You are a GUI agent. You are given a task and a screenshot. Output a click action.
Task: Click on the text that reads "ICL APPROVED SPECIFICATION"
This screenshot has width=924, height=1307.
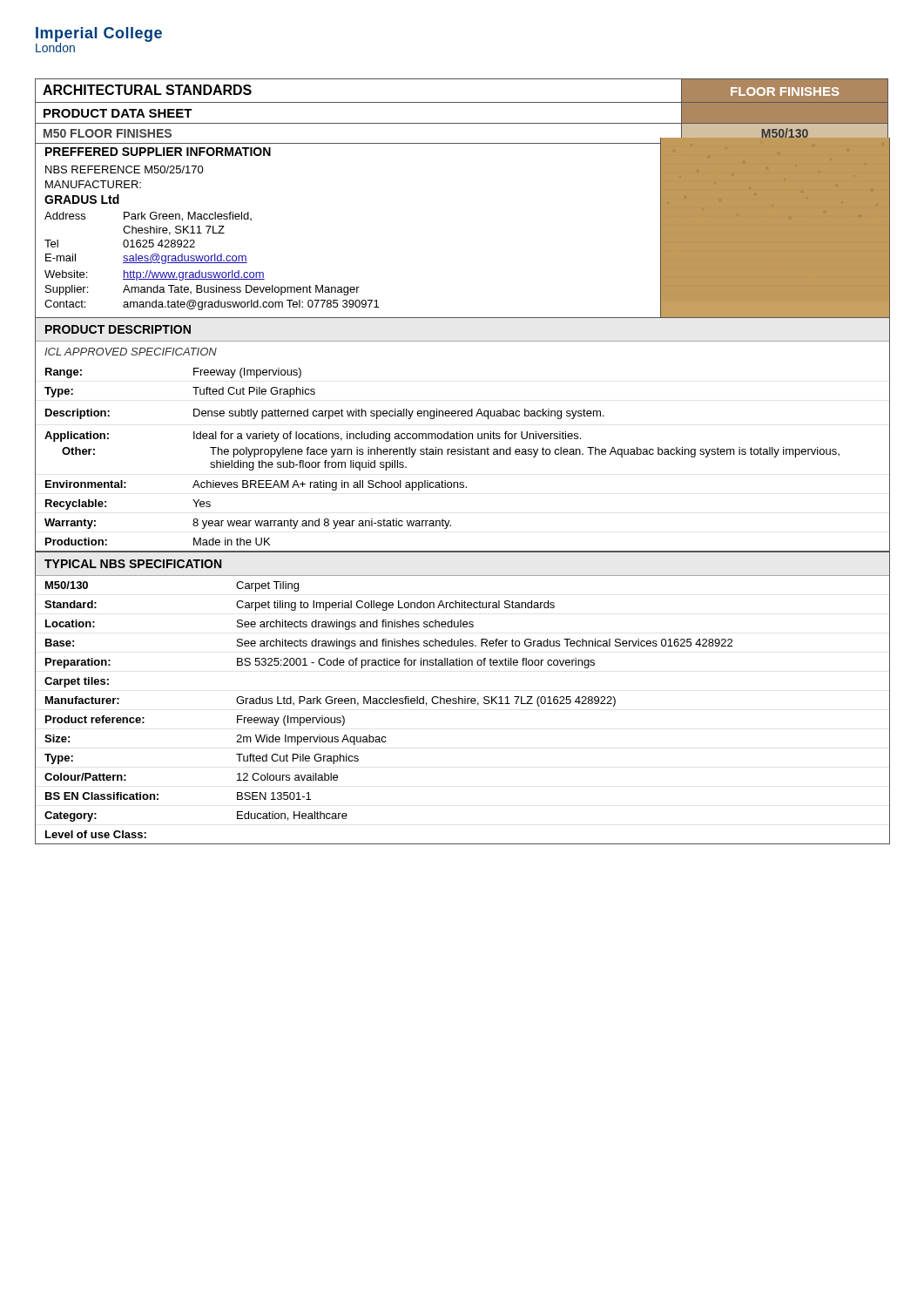tap(131, 352)
